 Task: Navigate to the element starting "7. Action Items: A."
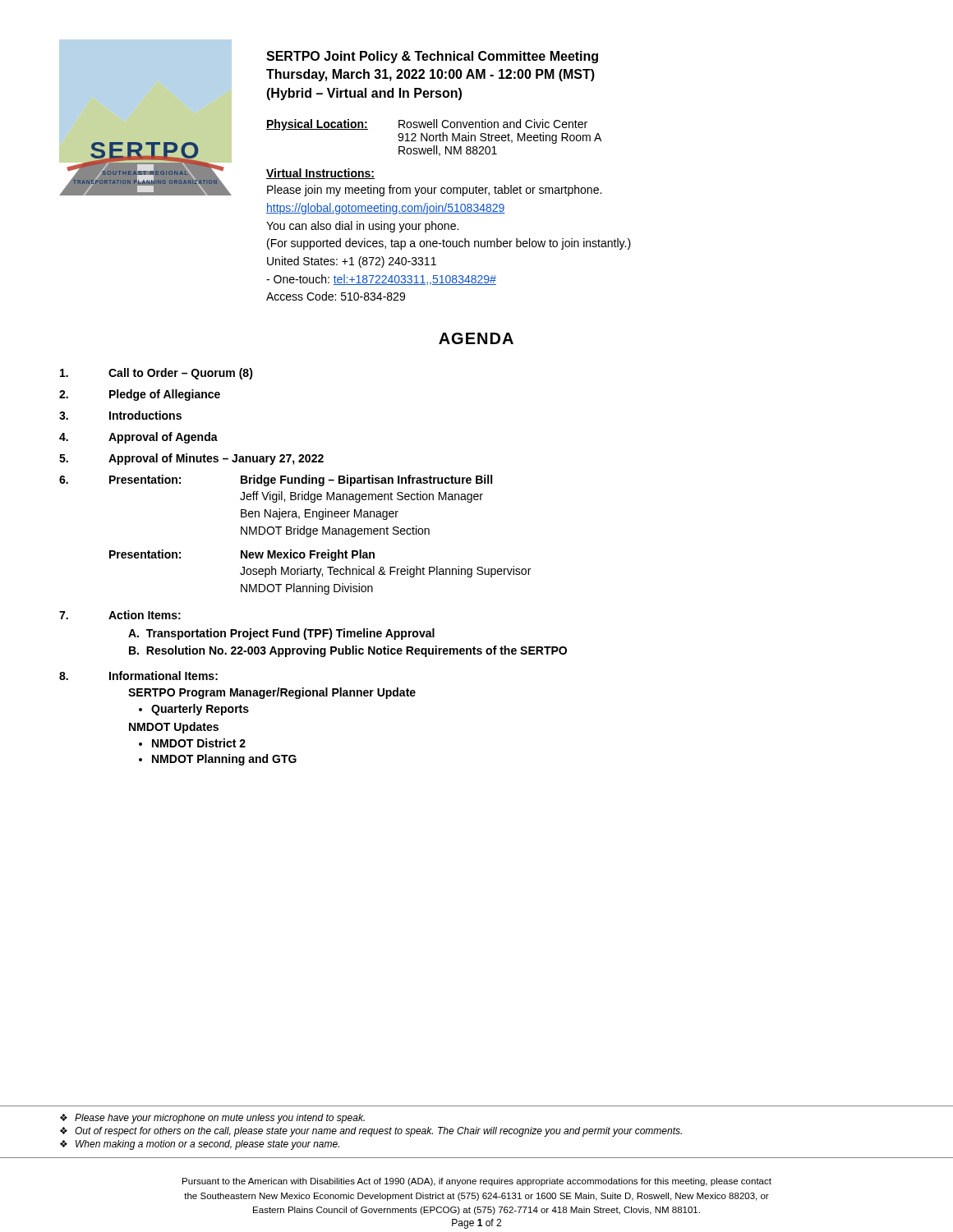[476, 635]
